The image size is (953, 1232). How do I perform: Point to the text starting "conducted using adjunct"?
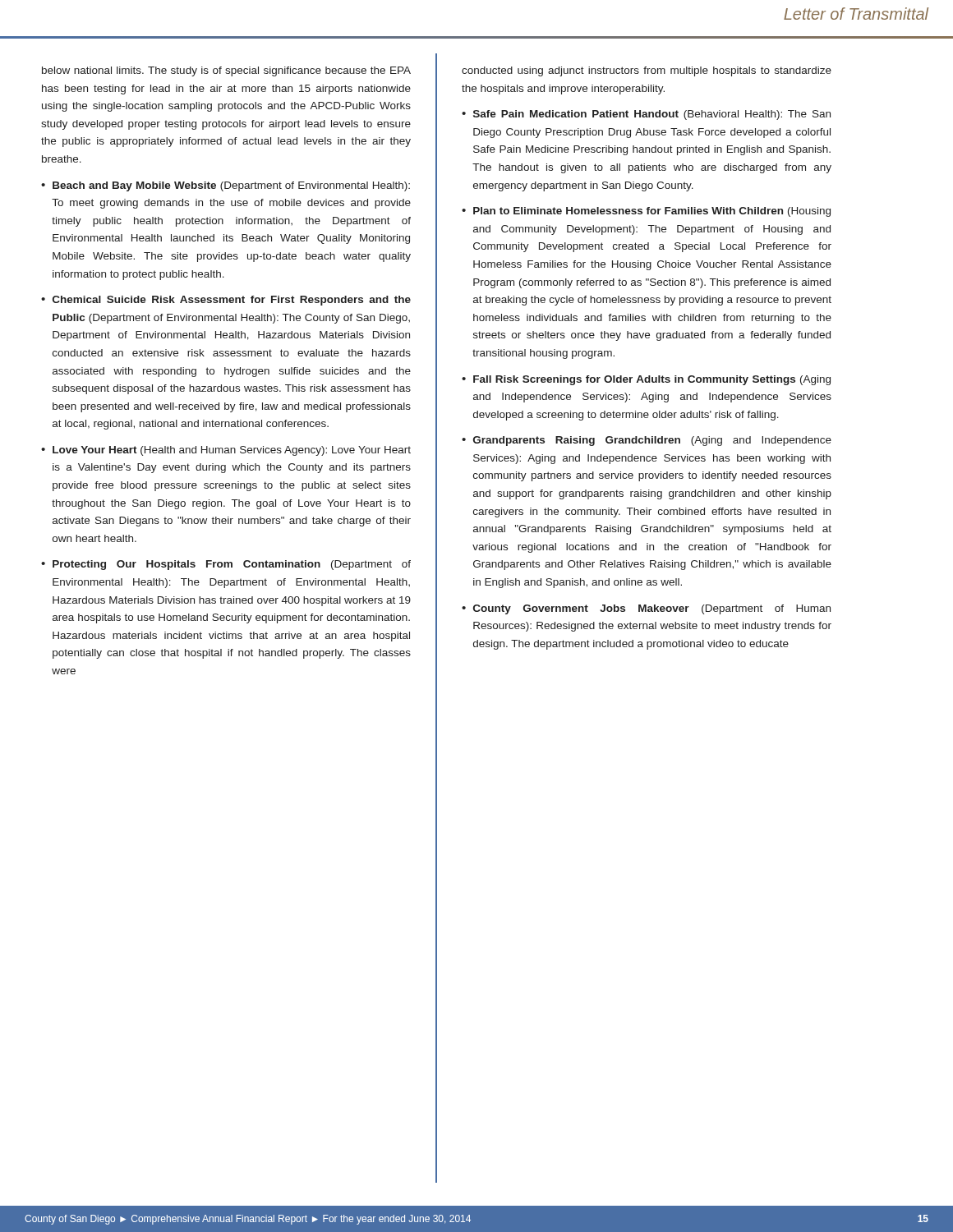(x=647, y=79)
